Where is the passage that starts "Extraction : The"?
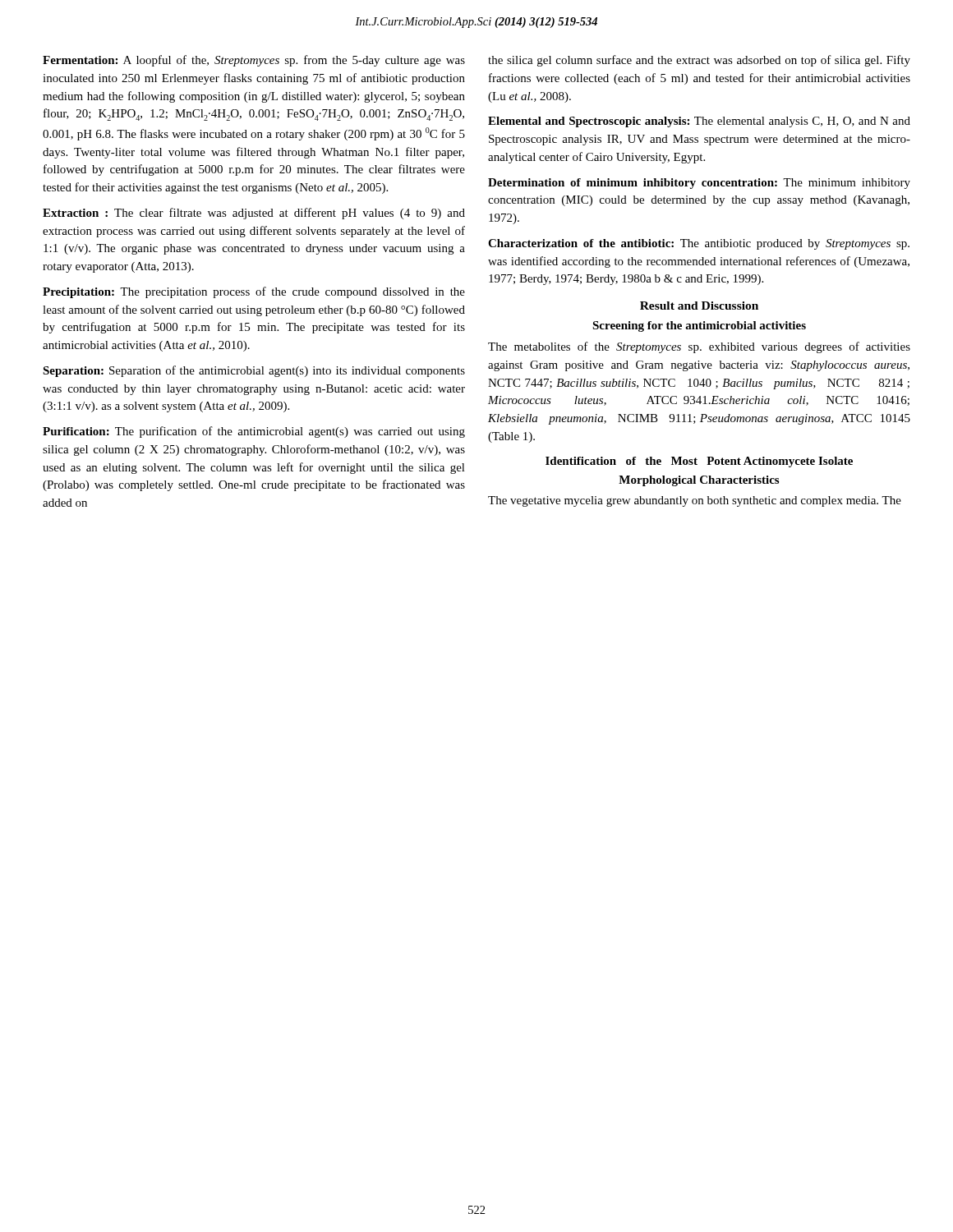 click(x=254, y=239)
